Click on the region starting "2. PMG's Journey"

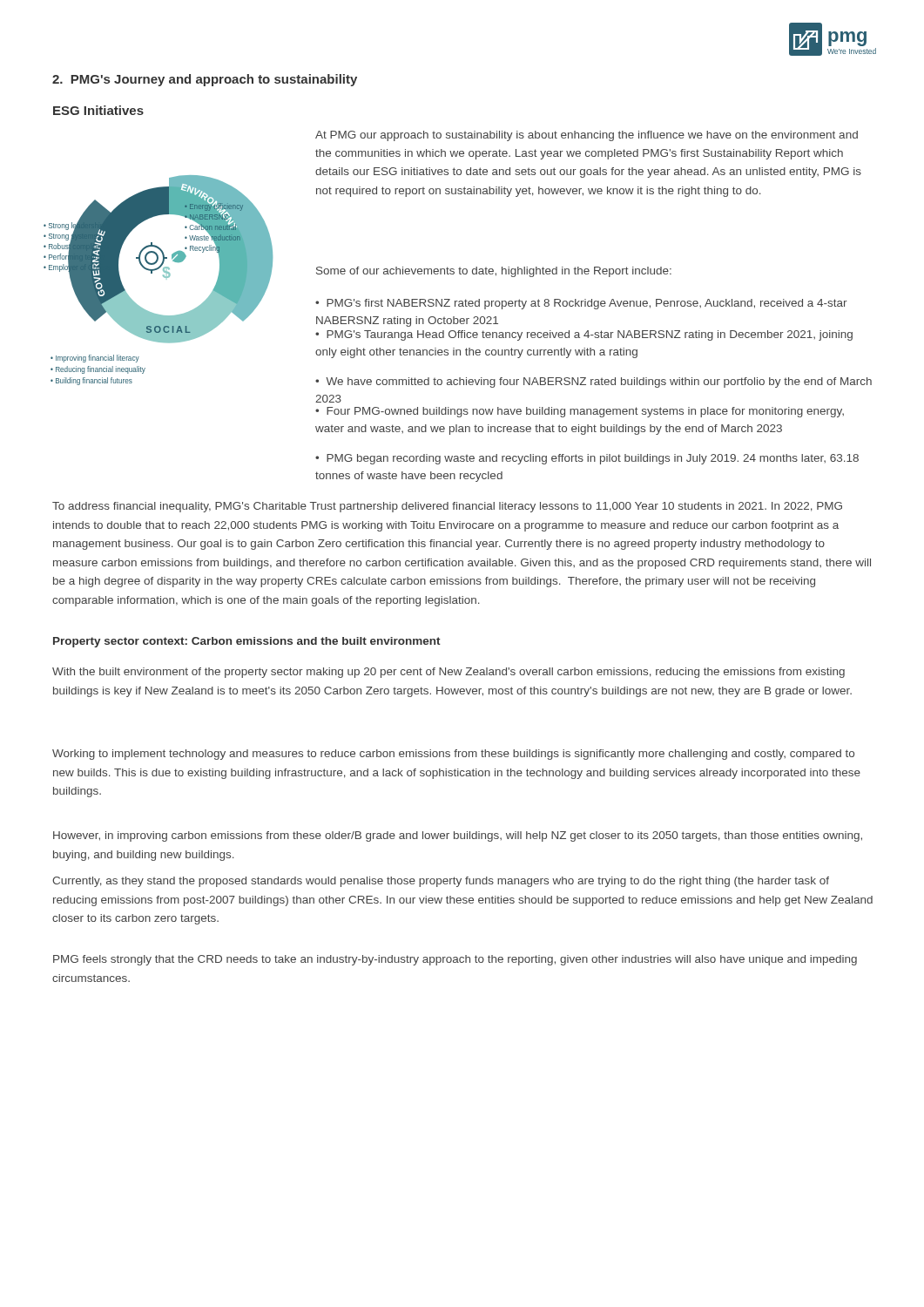pos(205,79)
